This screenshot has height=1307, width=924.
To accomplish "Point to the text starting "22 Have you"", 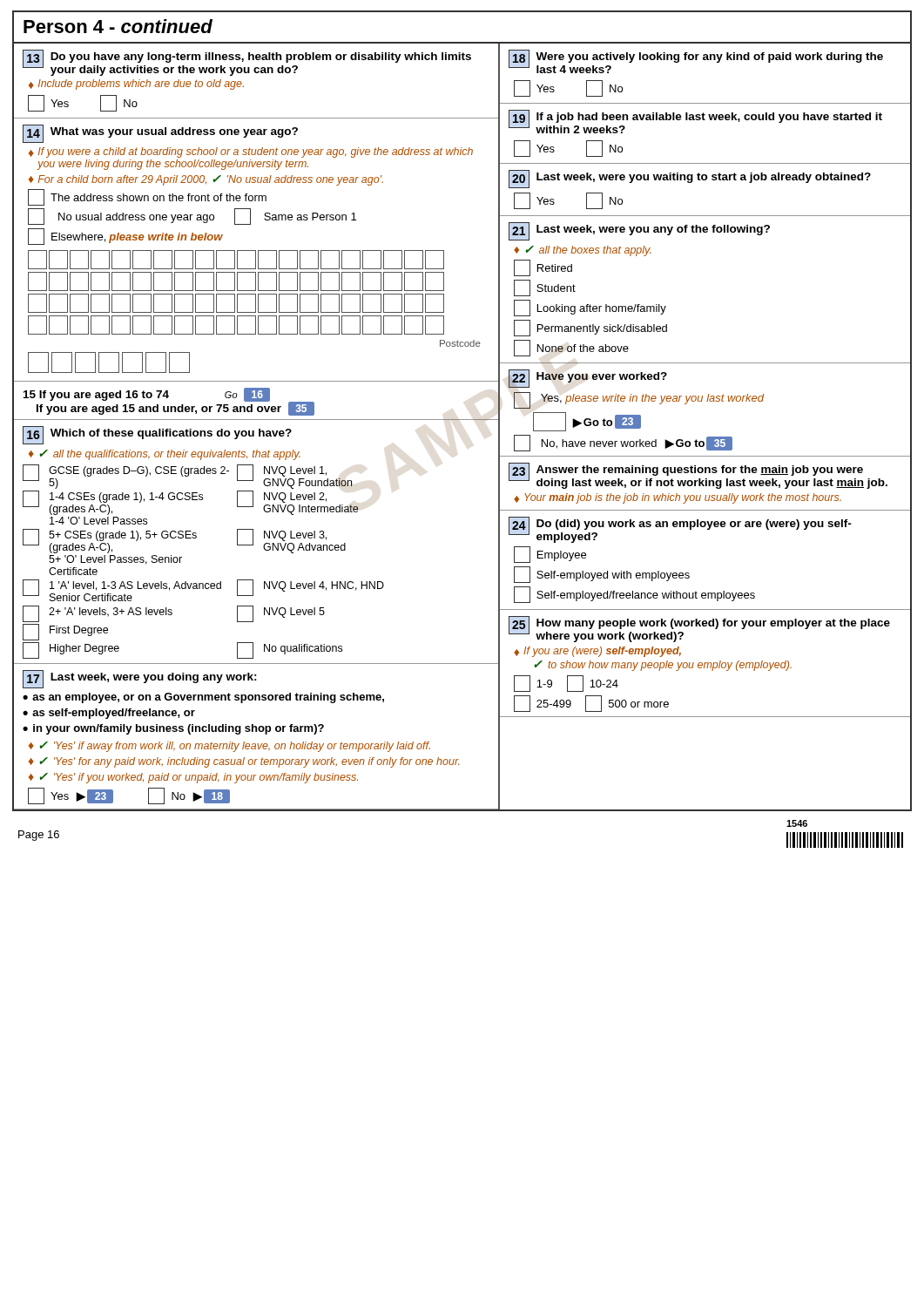I will point(705,410).
